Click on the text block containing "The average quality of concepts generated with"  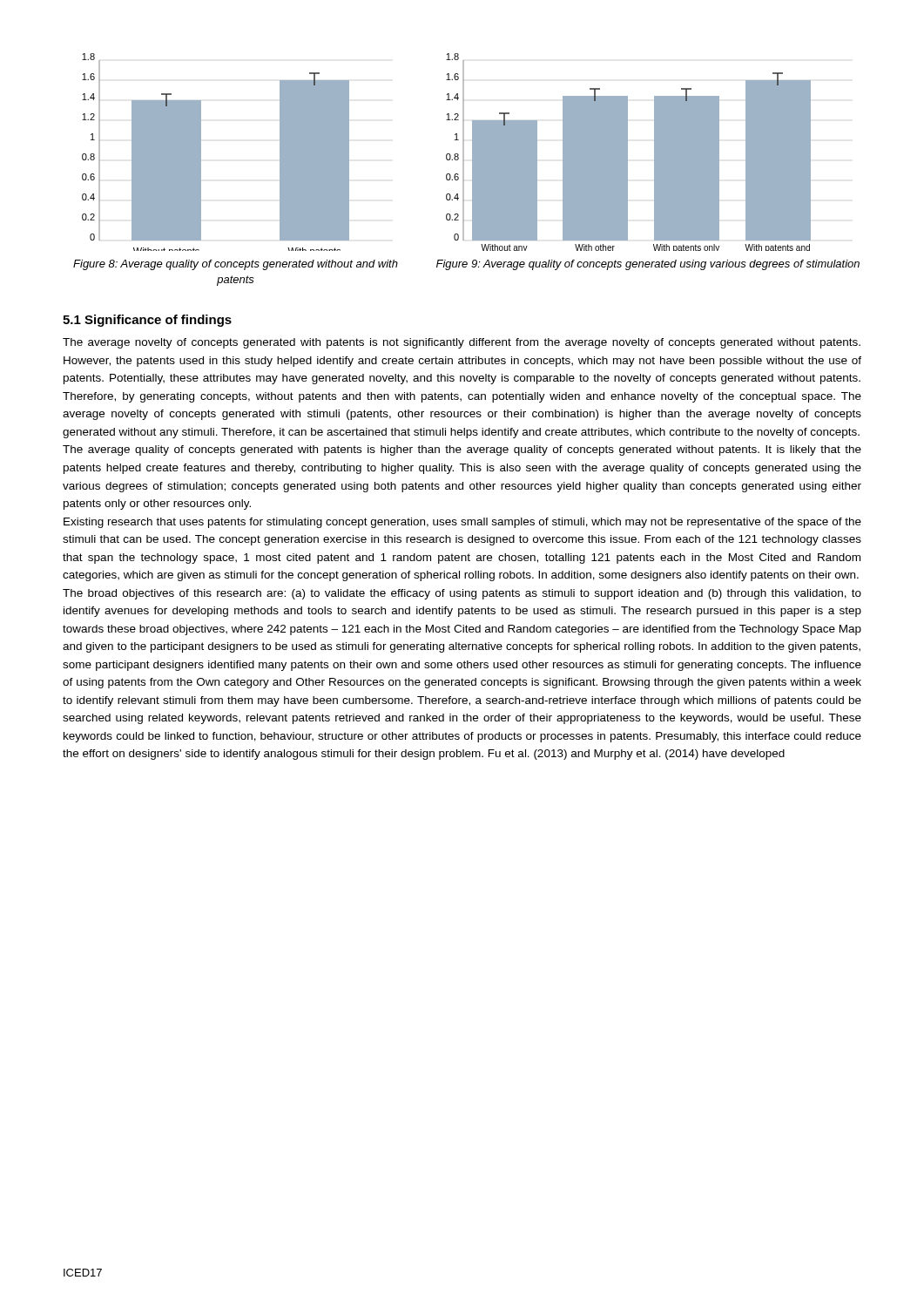pyautogui.click(x=462, y=476)
